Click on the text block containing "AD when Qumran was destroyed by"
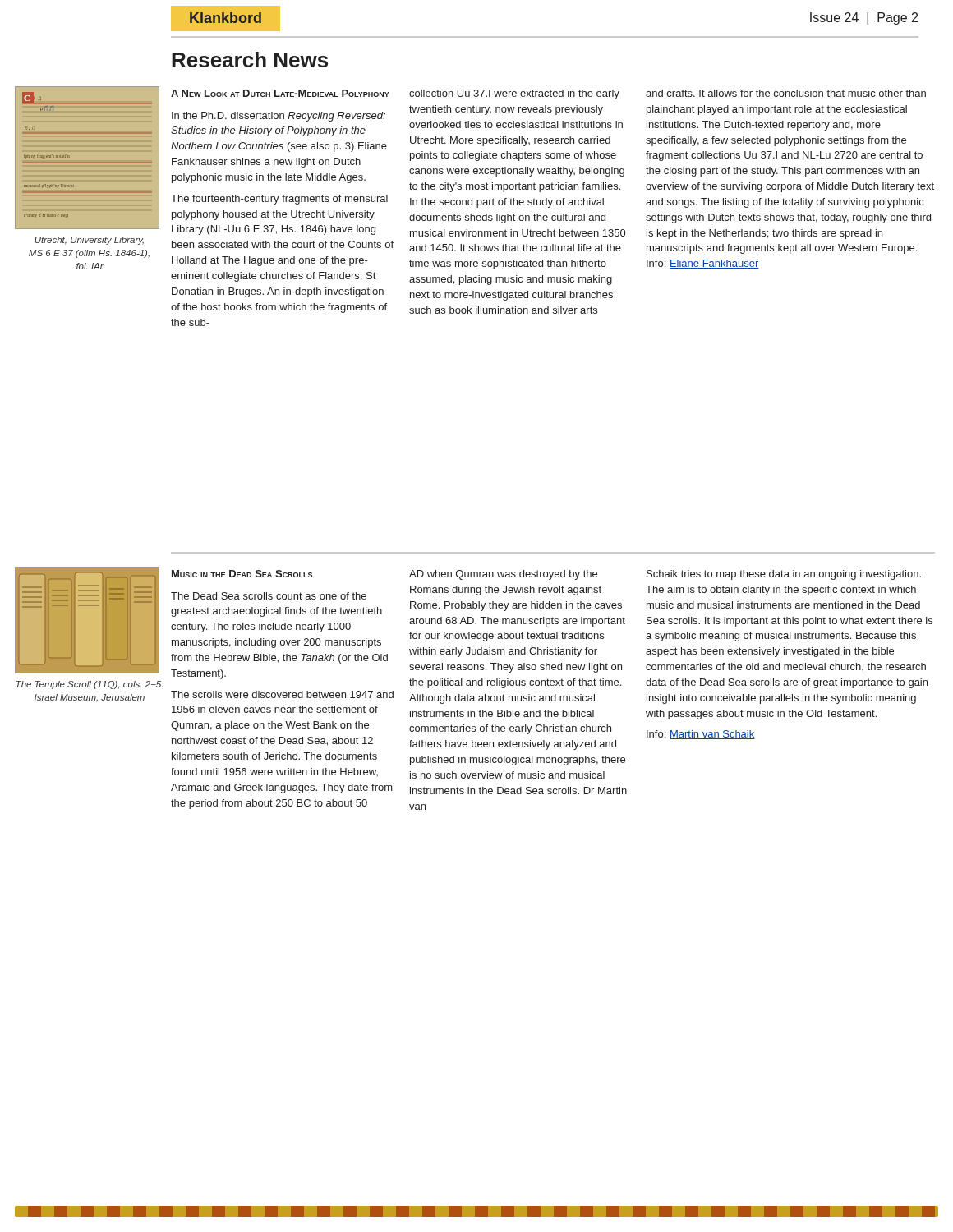This screenshot has width=953, height=1232. click(521, 691)
